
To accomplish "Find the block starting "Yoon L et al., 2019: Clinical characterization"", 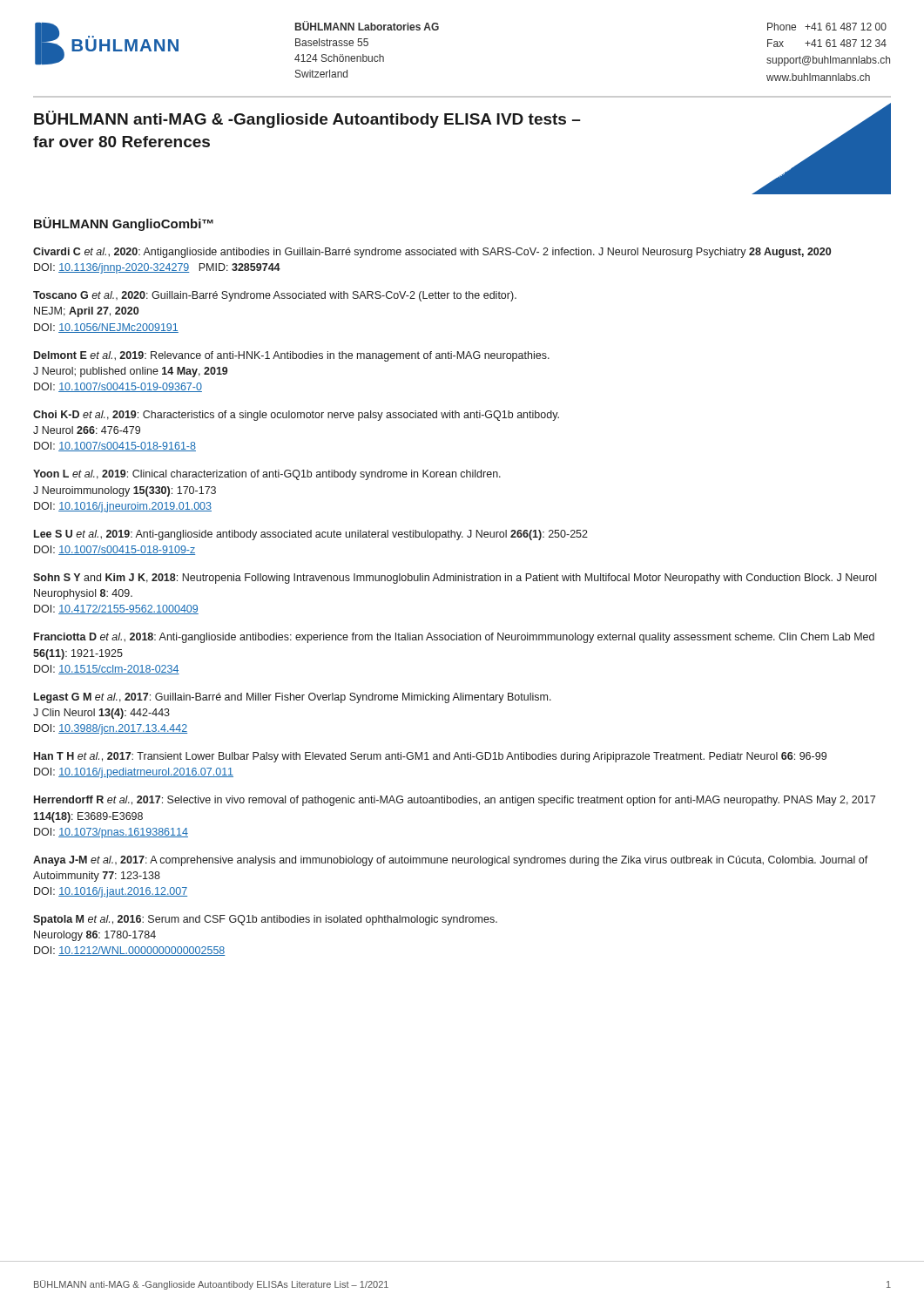I will pos(267,475).
